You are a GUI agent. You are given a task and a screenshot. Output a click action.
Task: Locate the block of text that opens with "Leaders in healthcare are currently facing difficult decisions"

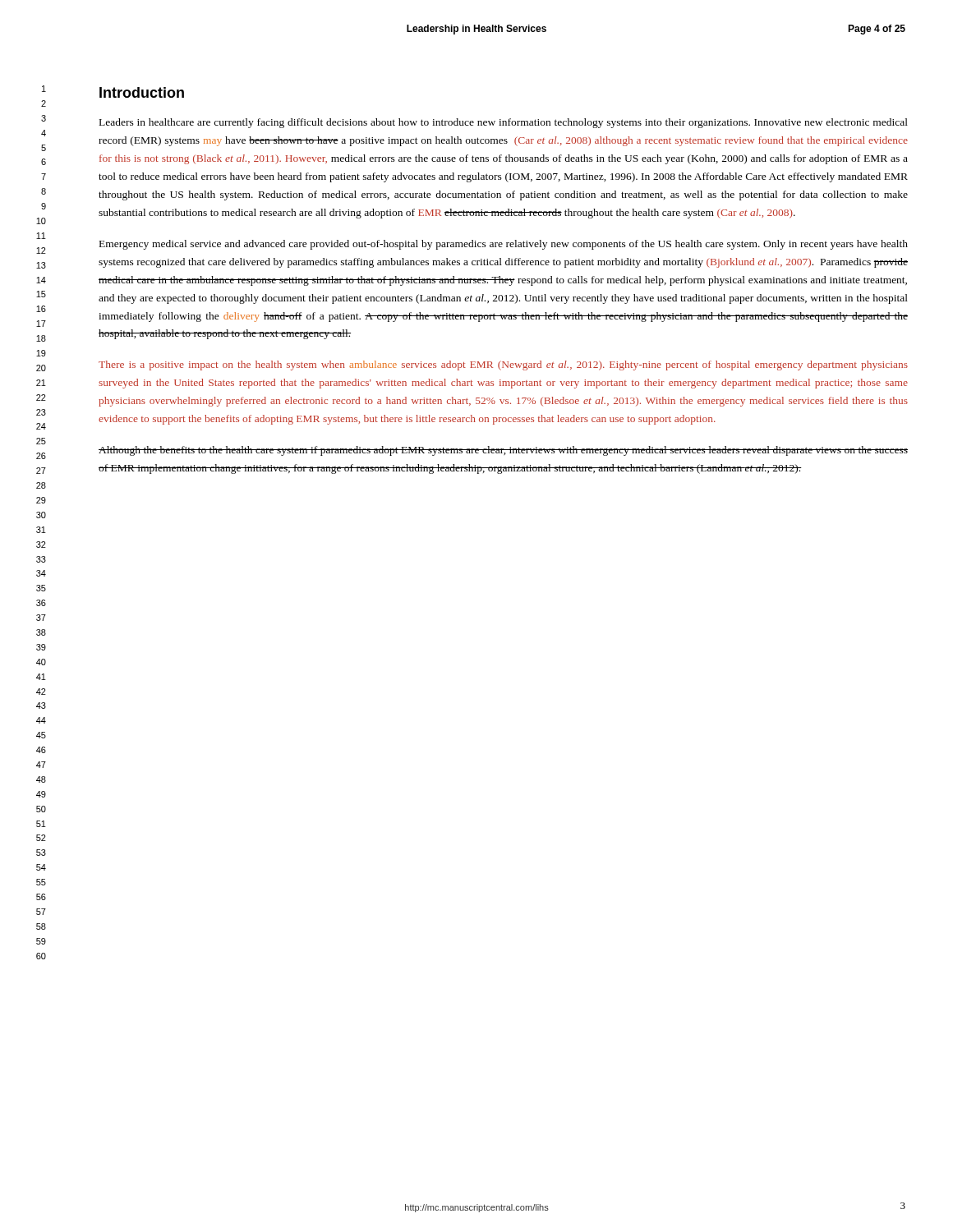(x=503, y=167)
